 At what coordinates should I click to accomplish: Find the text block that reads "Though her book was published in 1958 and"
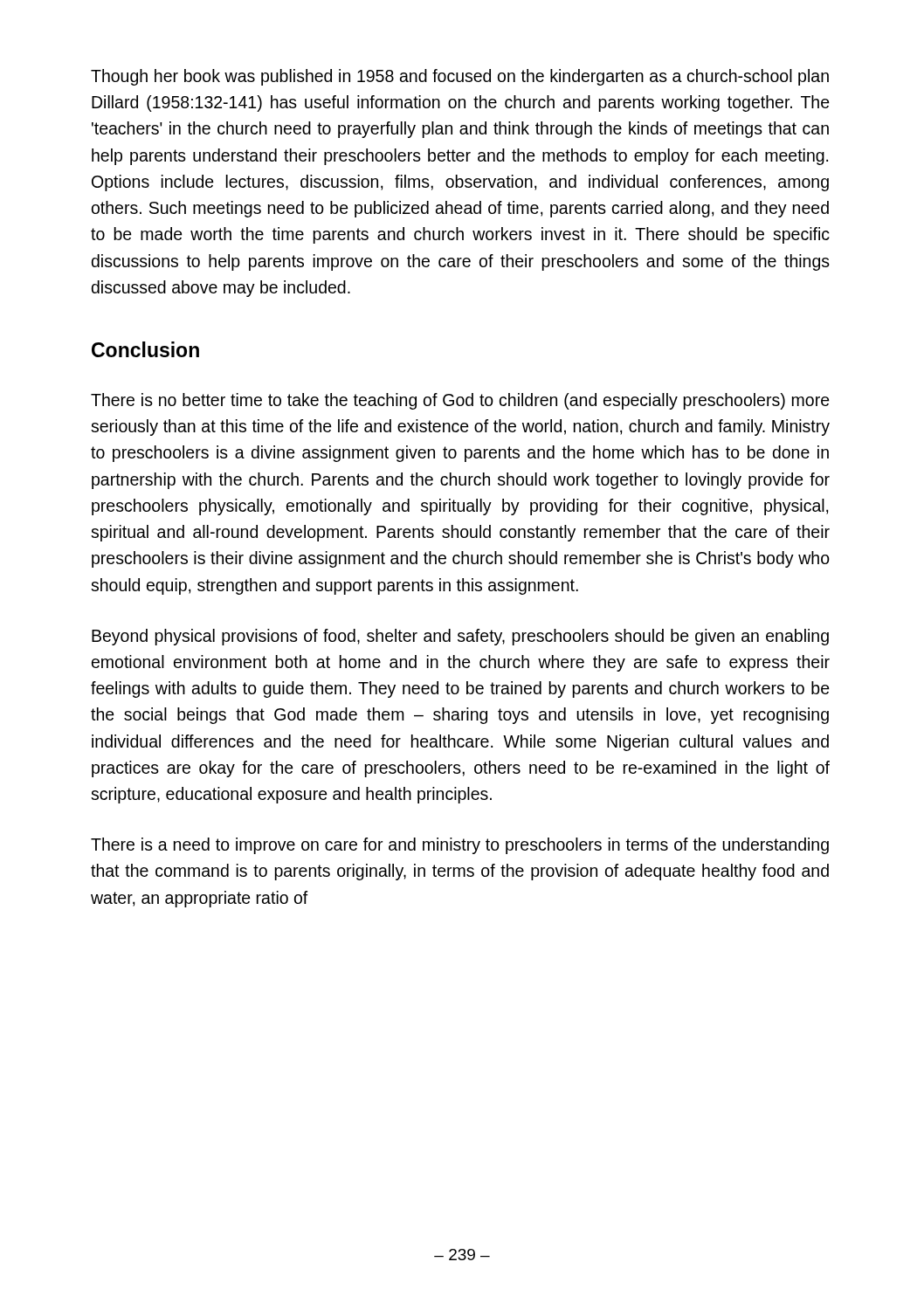tap(460, 182)
